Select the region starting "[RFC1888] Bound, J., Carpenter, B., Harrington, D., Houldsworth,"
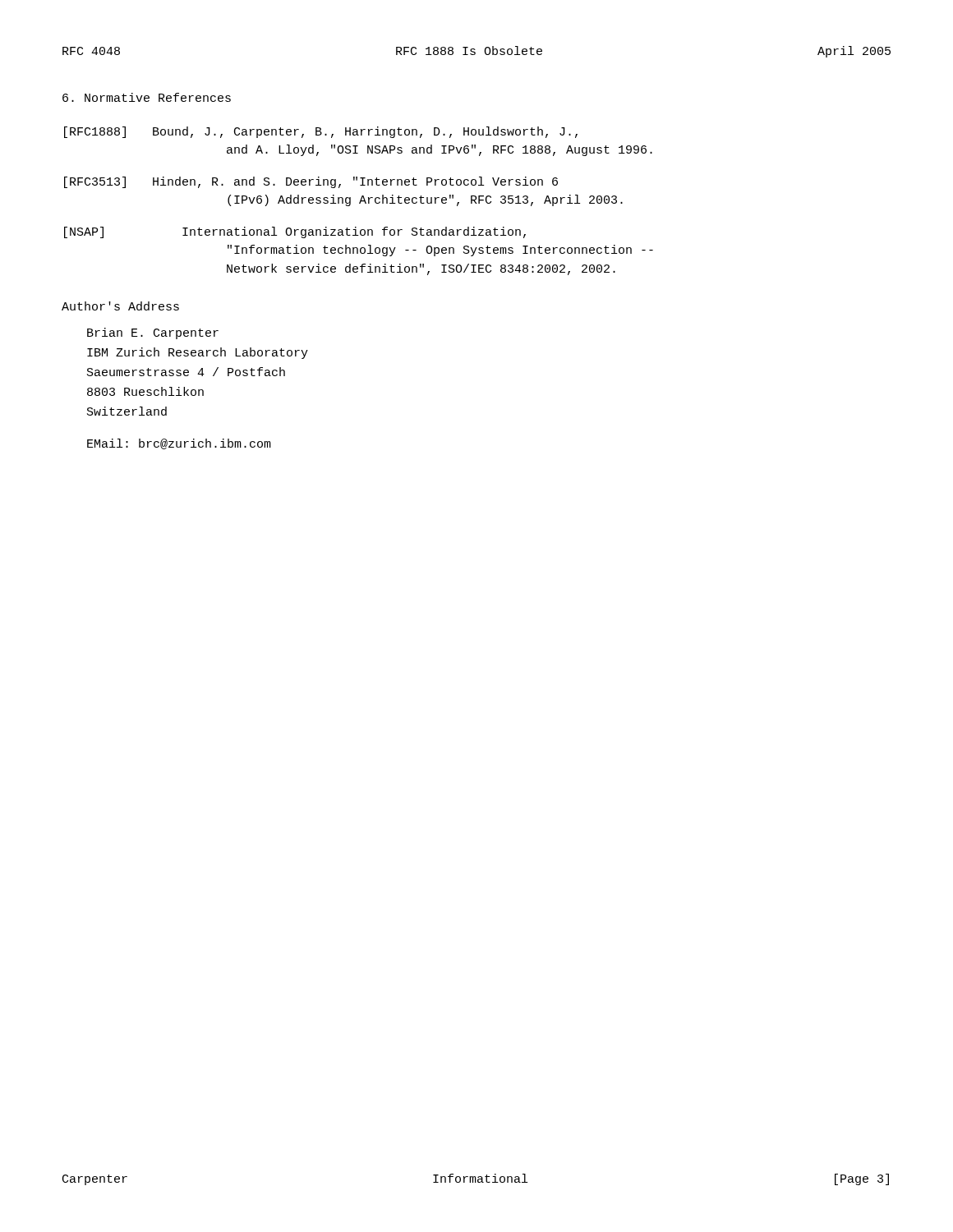Screen dimensions: 1232x953 [x=476, y=142]
